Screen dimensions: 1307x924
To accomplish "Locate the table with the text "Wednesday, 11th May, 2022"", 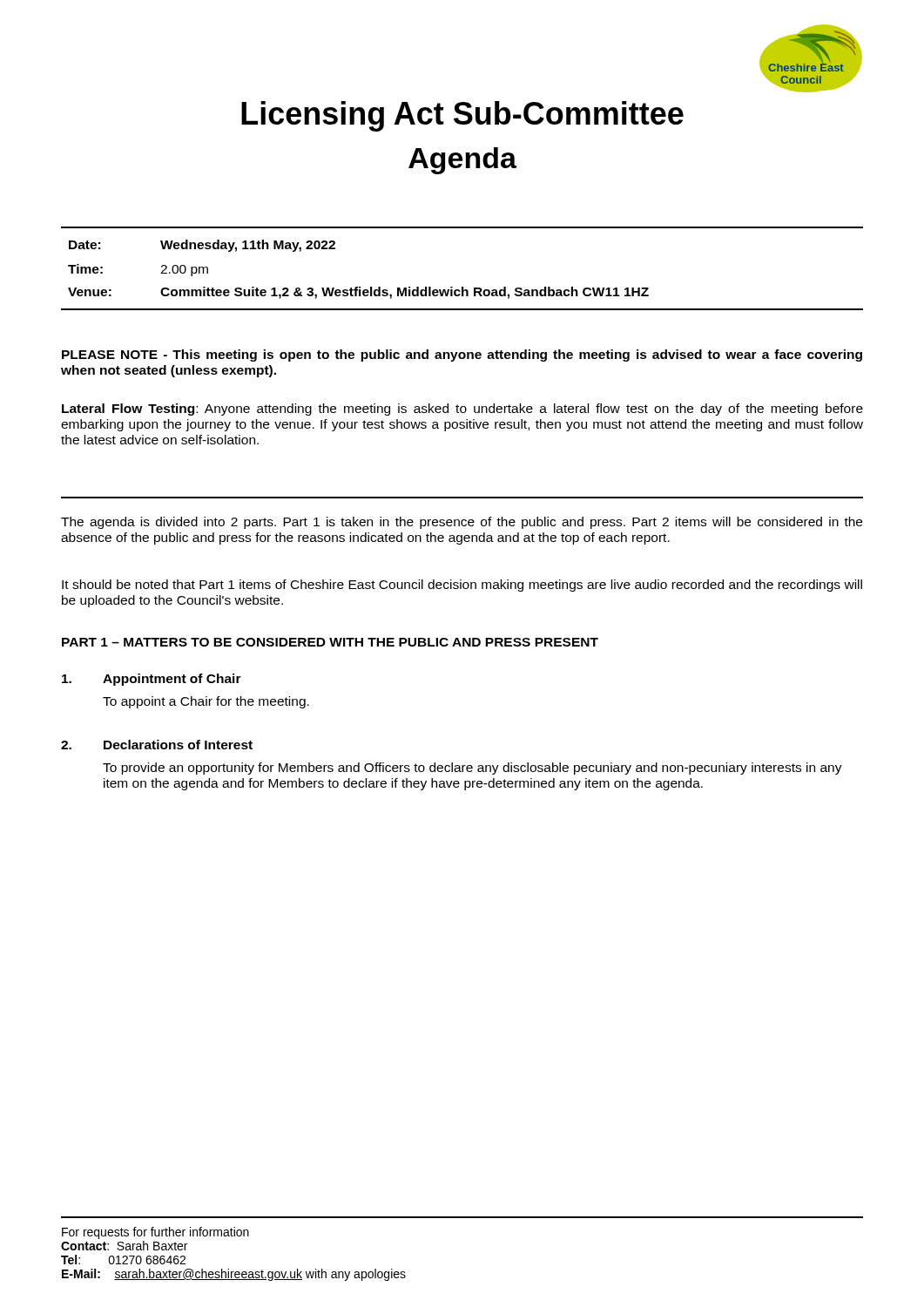I will point(462,268).
